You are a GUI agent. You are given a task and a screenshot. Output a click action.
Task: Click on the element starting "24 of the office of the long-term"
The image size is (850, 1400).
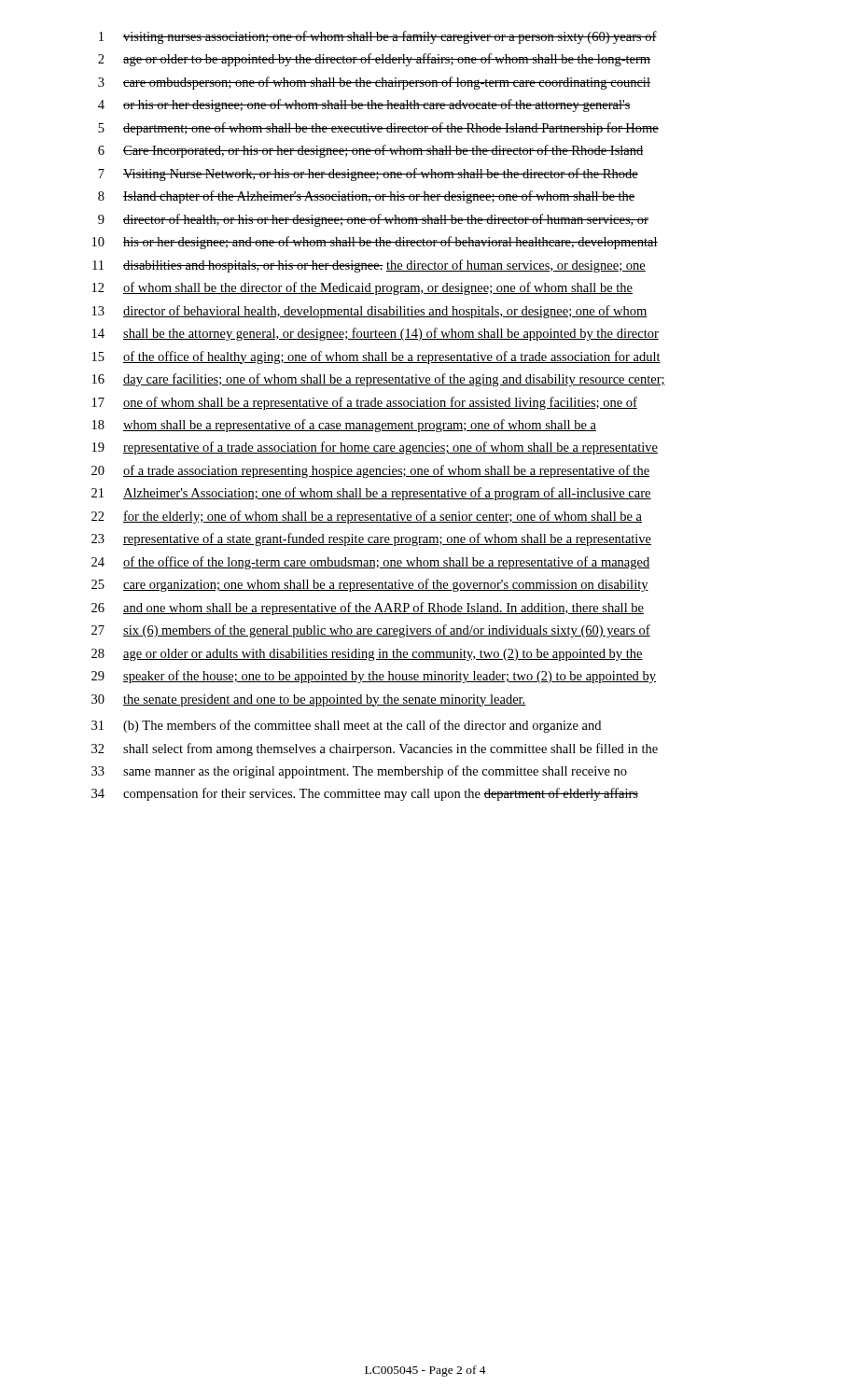click(x=431, y=562)
